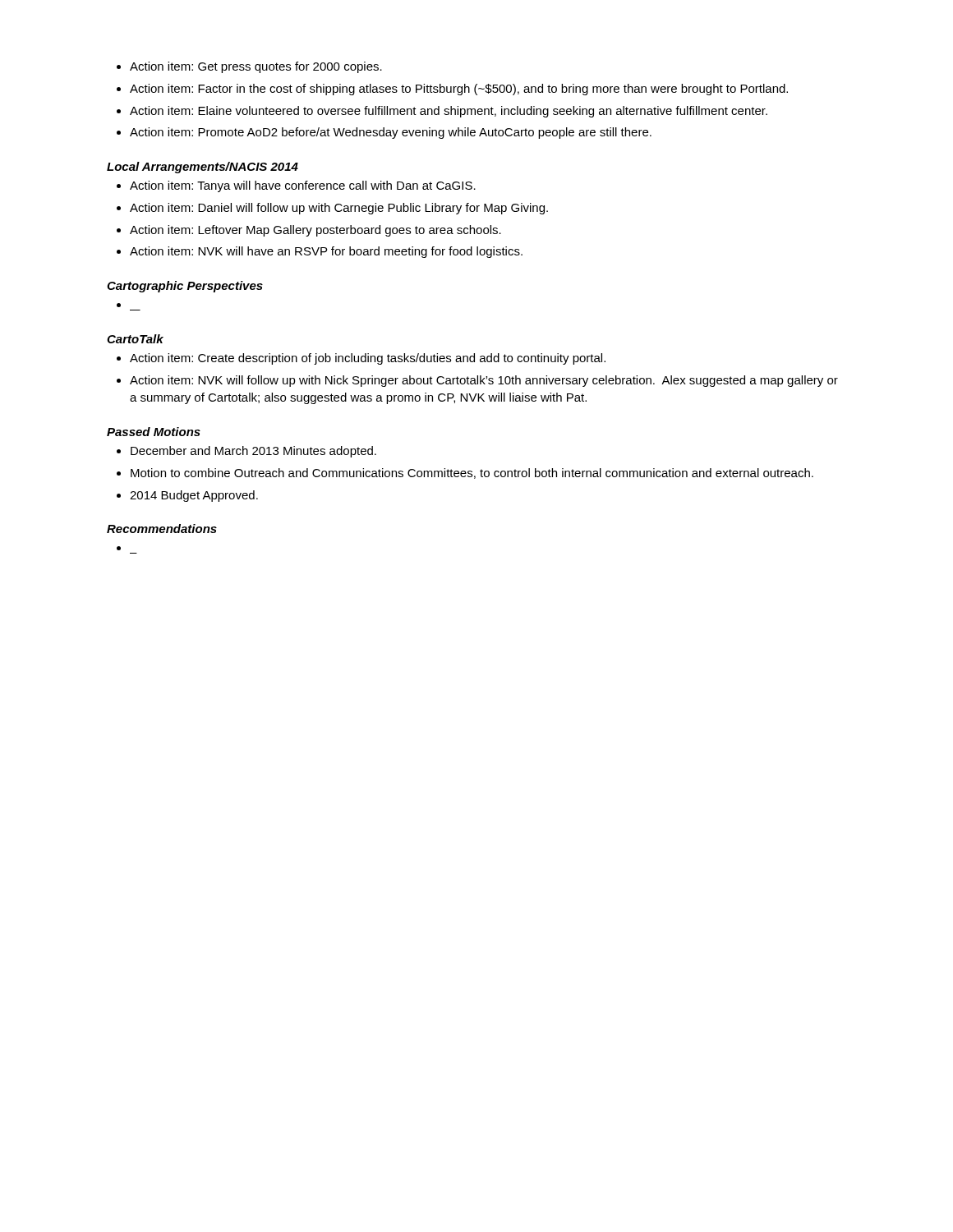This screenshot has width=953, height=1232.
Task: Click the passage that begins "Action item: Factor in the cost of shipping"
Action: pyautogui.click(x=459, y=88)
